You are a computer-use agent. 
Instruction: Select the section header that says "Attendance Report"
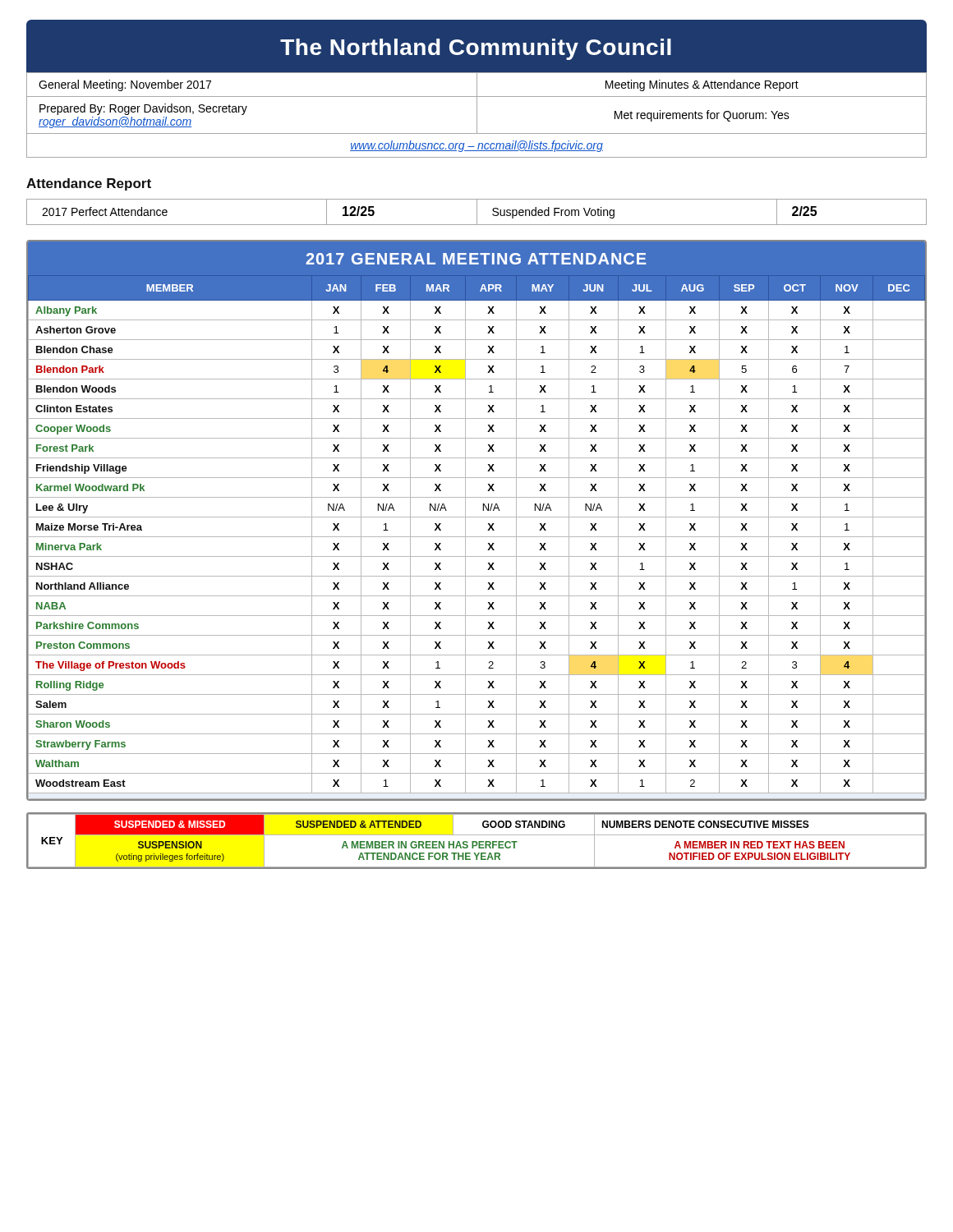89,184
